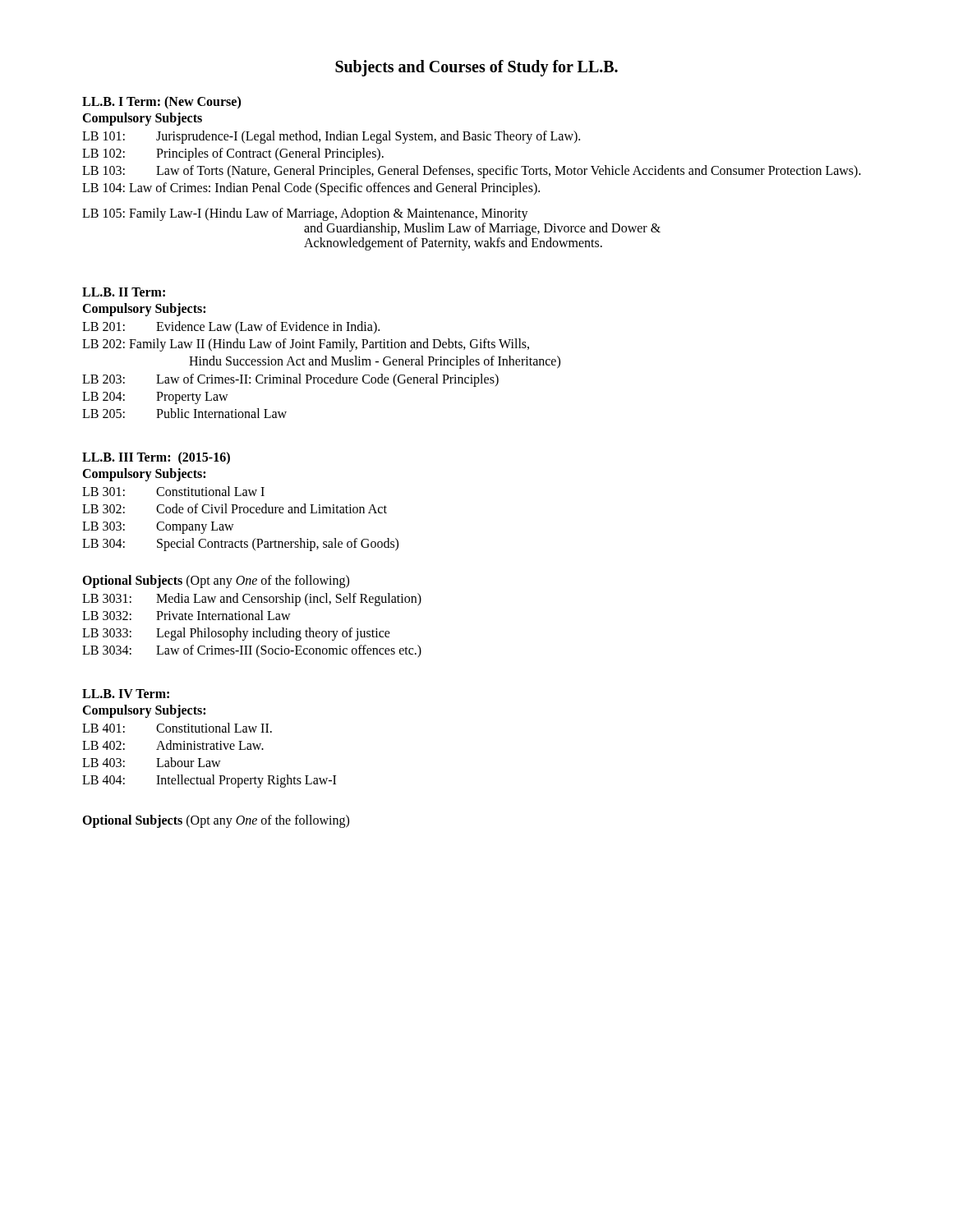Locate the title that opens with "Subjects and Courses of"

pyautogui.click(x=476, y=67)
